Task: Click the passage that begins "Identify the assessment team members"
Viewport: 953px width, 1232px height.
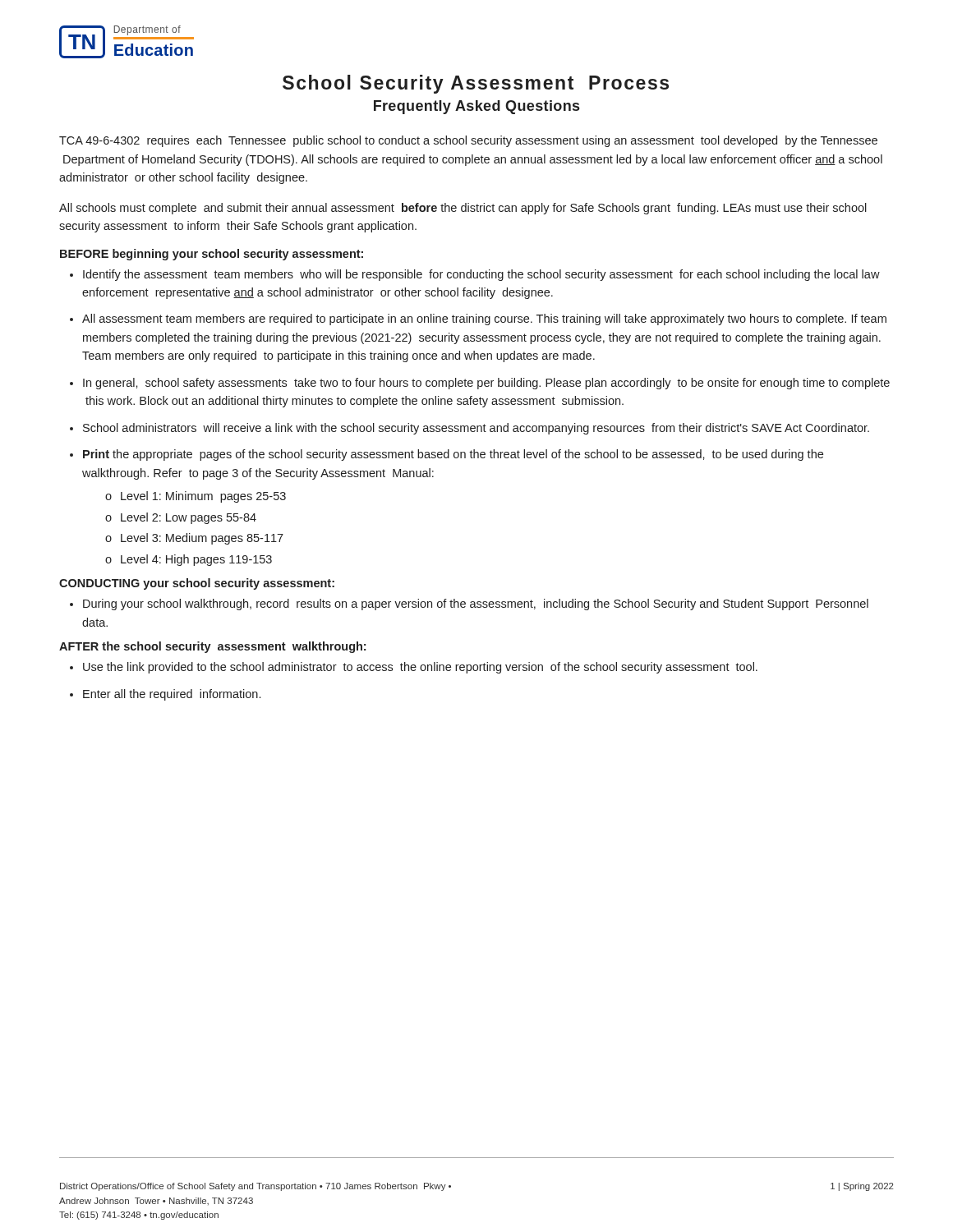Action: pyautogui.click(x=481, y=283)
